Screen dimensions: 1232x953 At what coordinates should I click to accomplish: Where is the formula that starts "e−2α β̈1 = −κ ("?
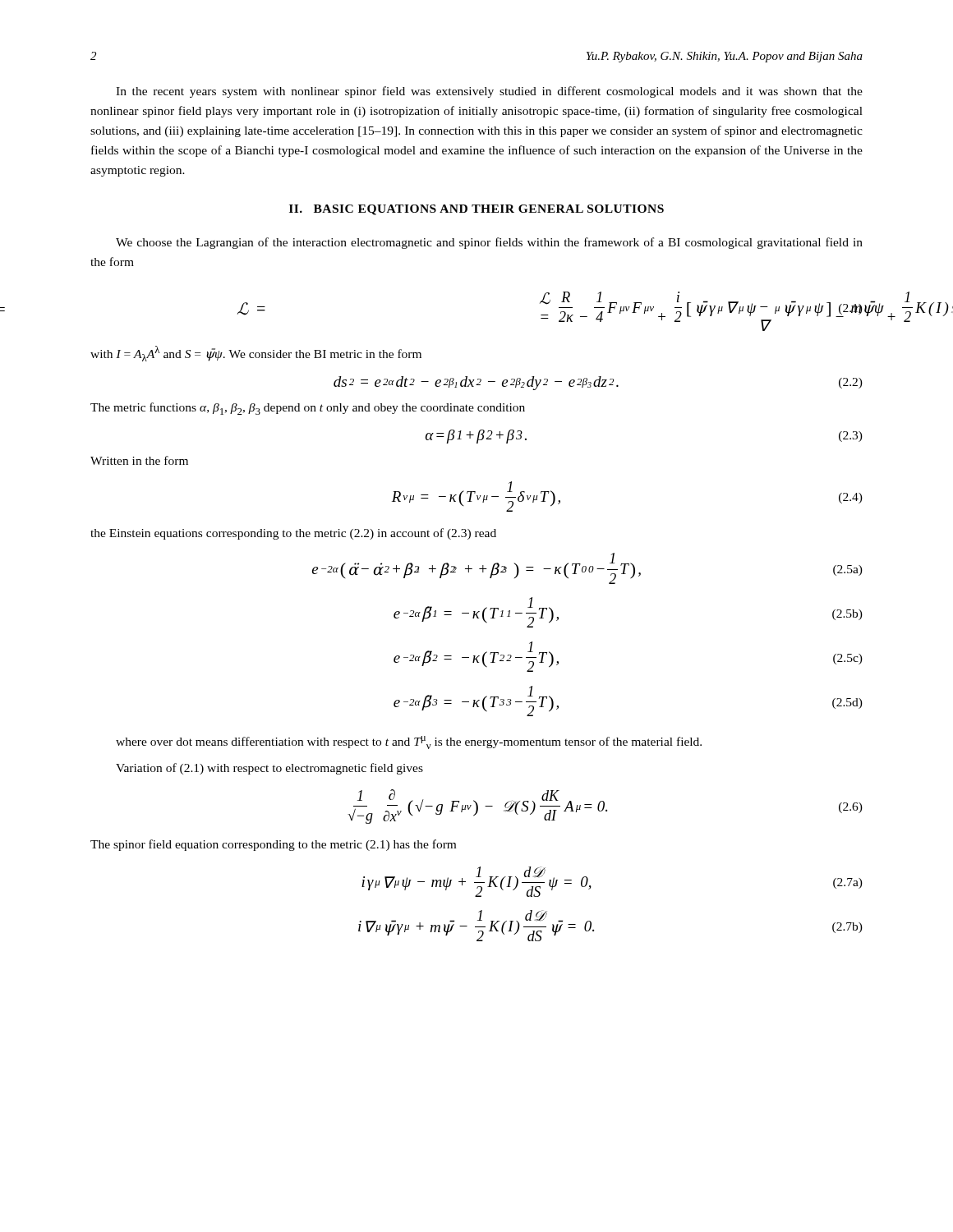[x=484, y=612]
